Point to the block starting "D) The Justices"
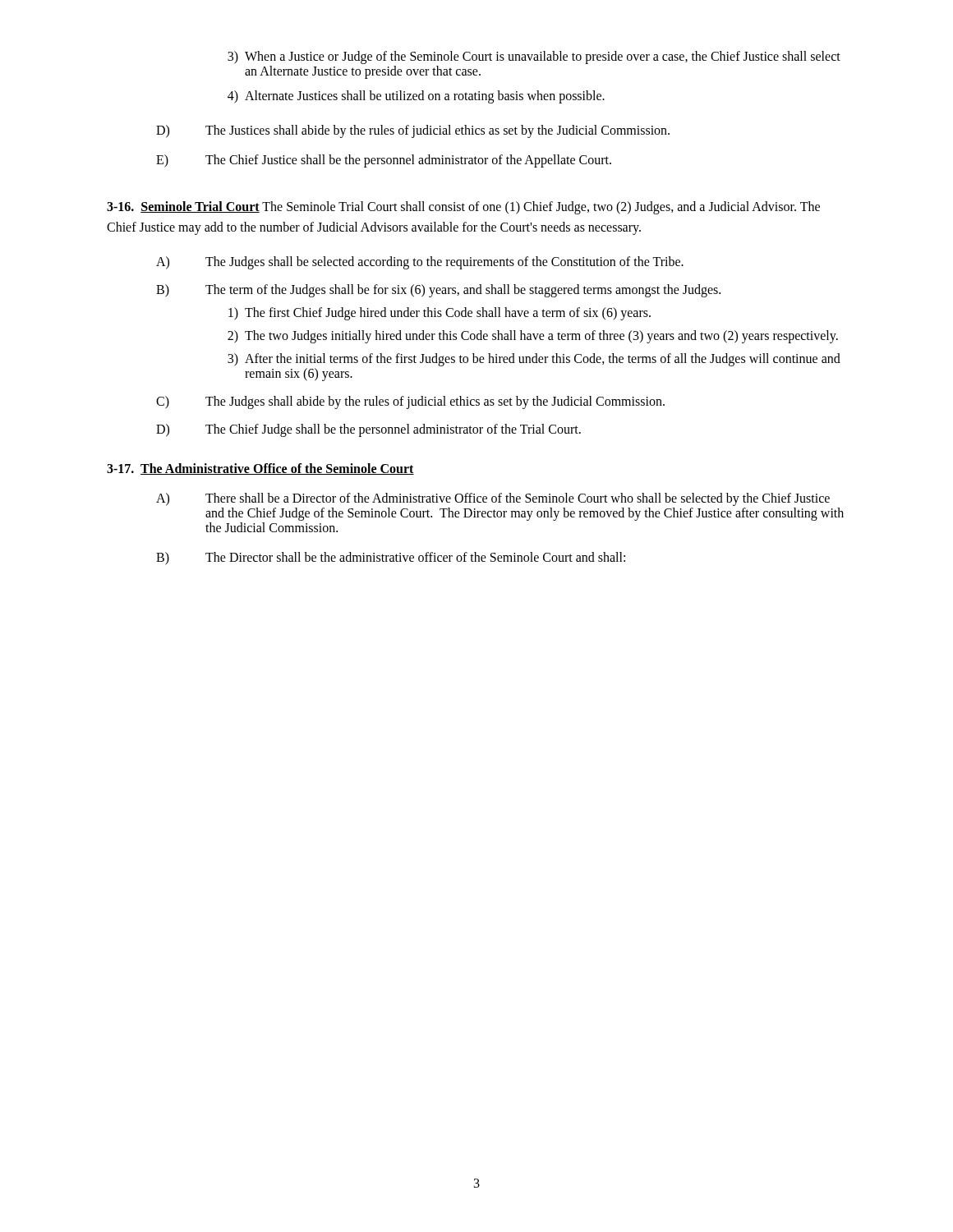 point(501,131)
